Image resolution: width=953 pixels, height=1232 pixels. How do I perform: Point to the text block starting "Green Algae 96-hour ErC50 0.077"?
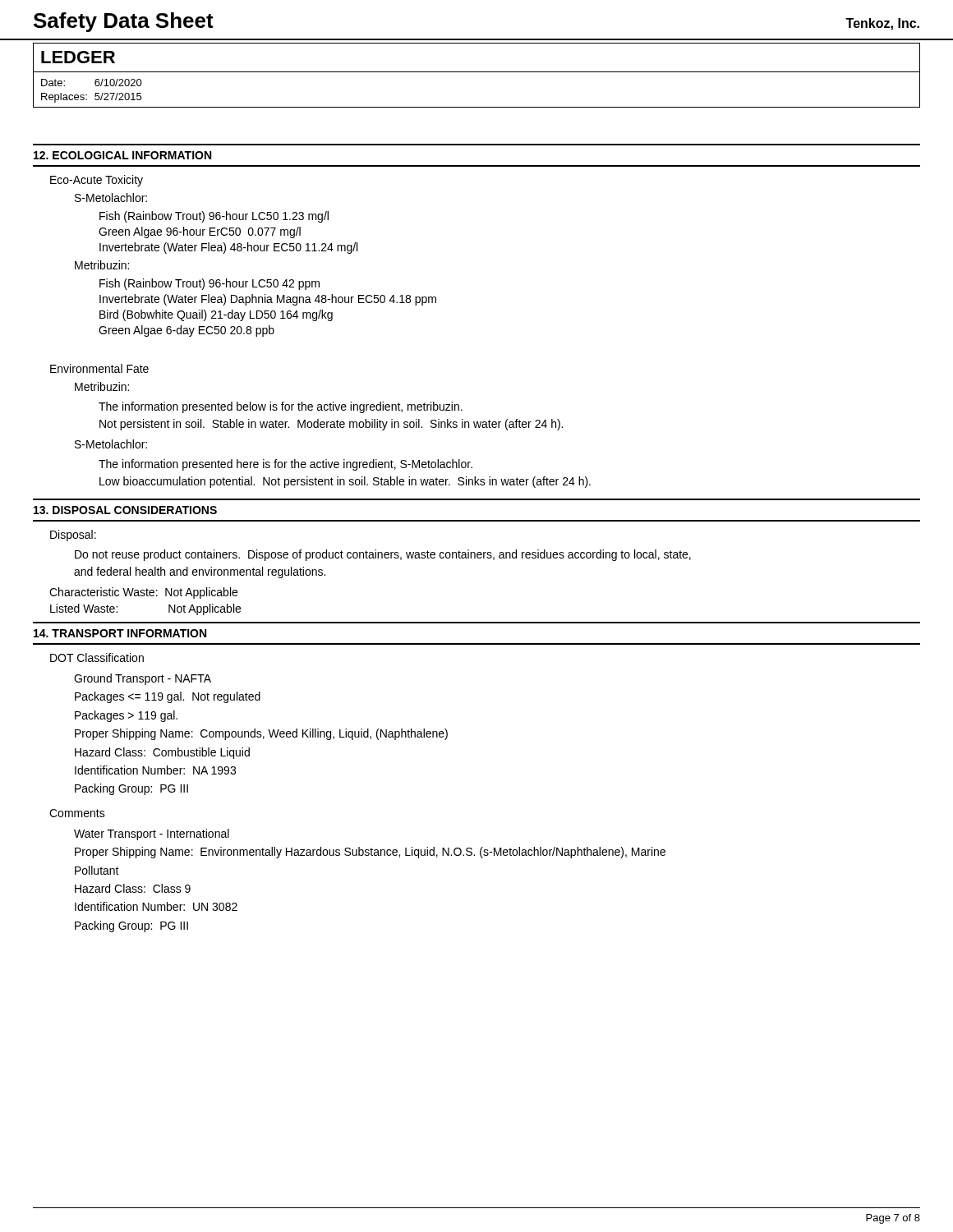click(200, 232)
